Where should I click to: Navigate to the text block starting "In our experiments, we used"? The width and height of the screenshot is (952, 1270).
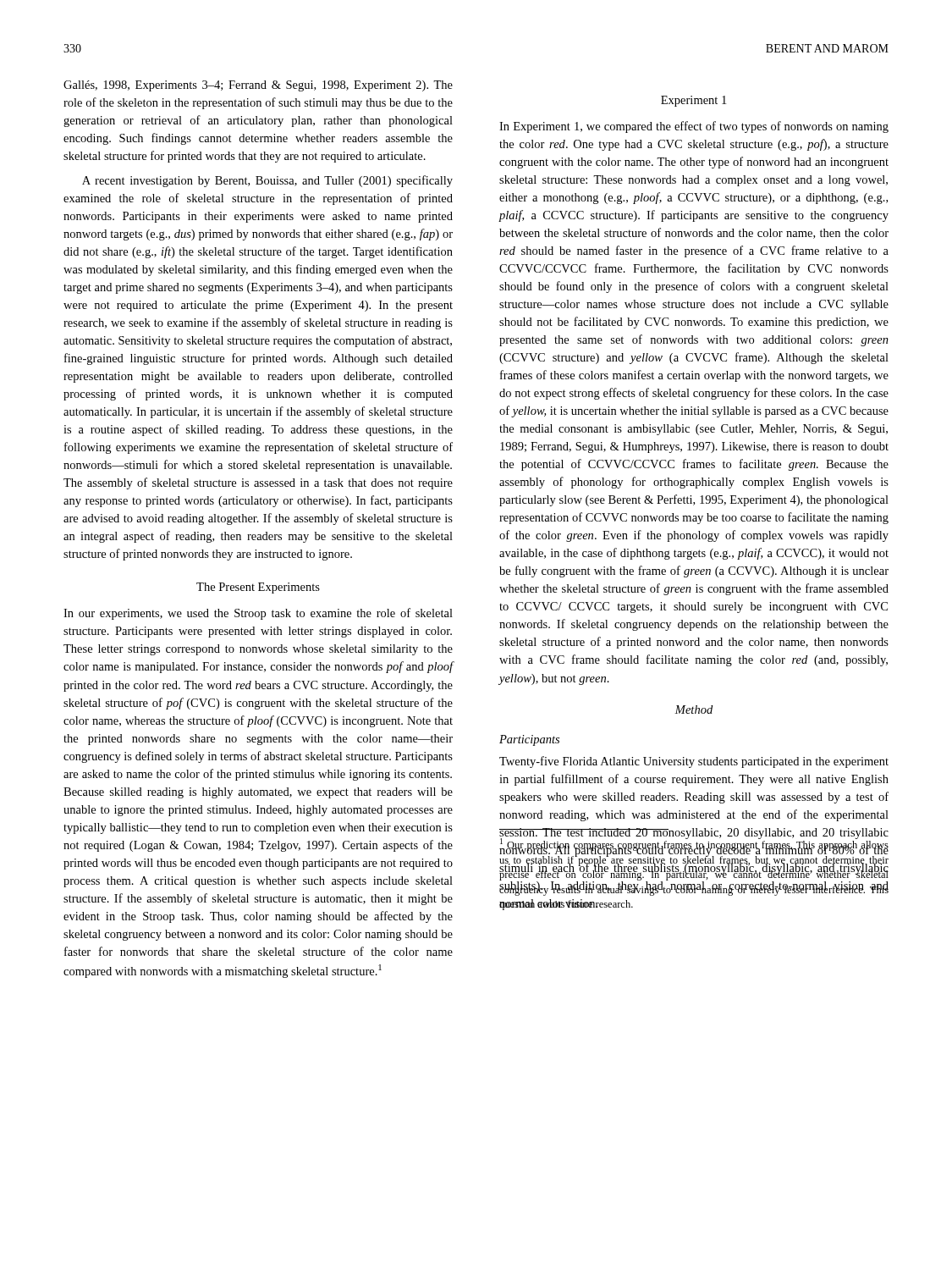click(x=258, y=792)
